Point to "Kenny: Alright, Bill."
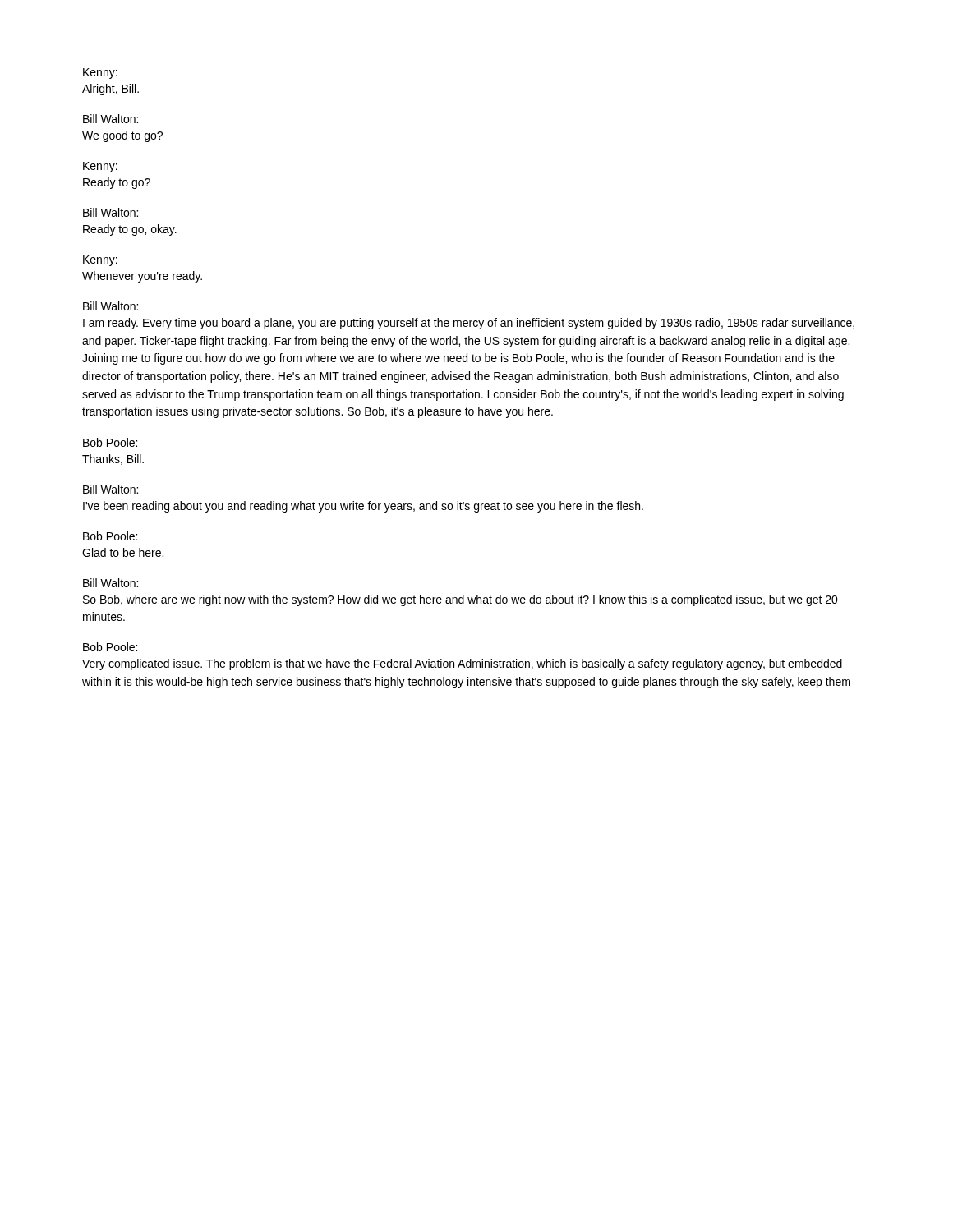The width and height of the screenshot is (953, 1232). (x=100, y=74)
